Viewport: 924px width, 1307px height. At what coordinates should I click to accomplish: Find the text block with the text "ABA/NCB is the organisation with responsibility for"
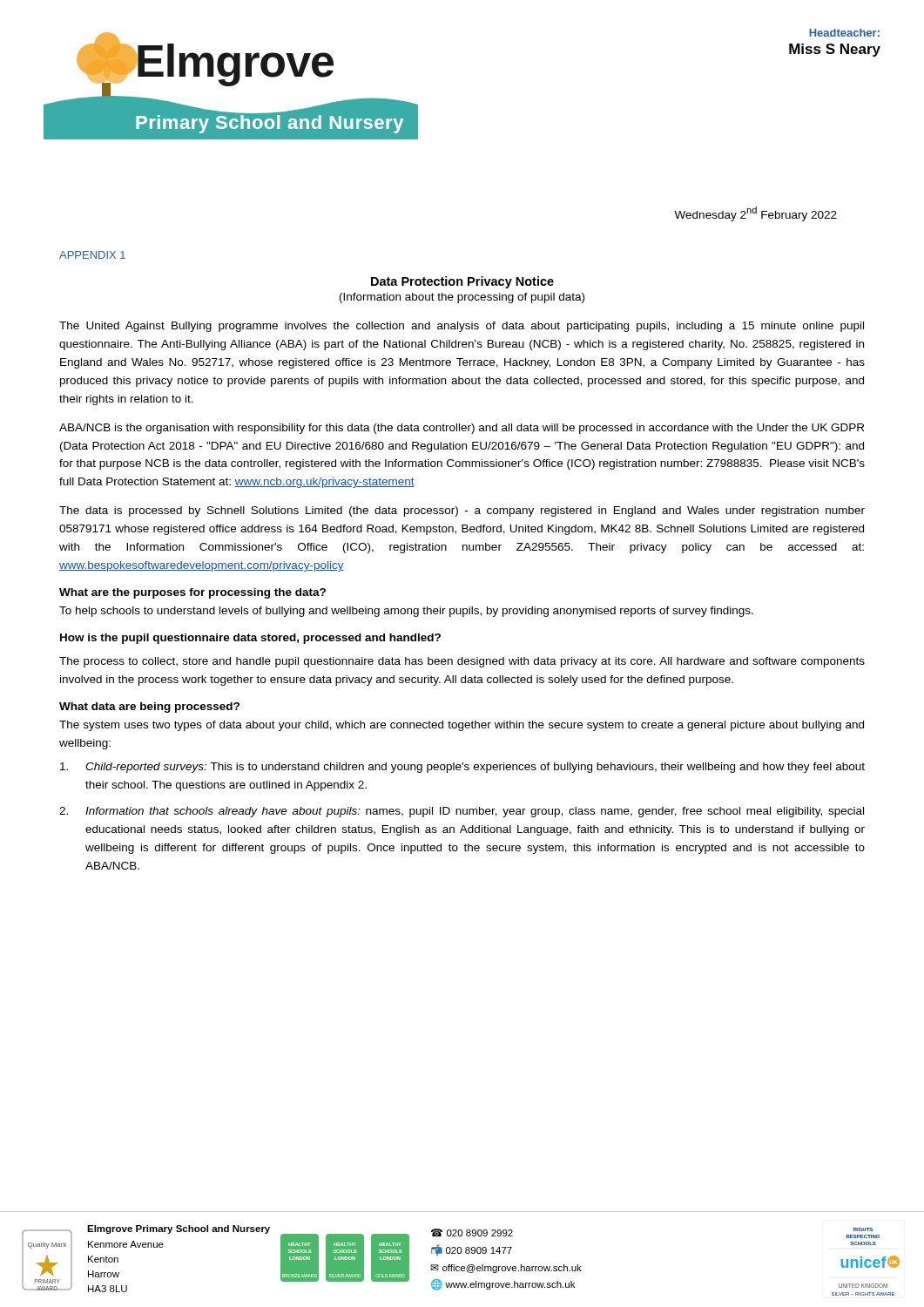tap(462, 454)
